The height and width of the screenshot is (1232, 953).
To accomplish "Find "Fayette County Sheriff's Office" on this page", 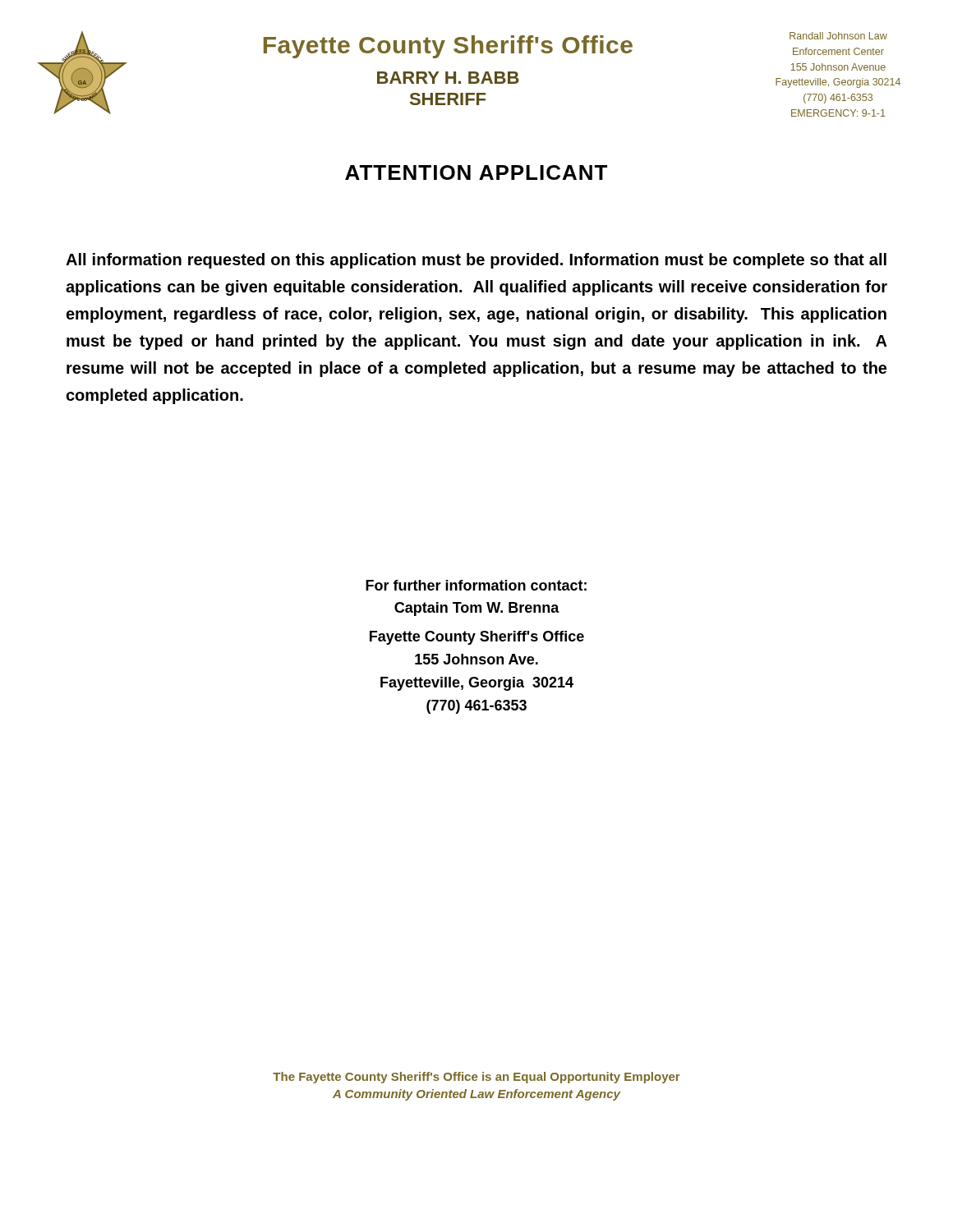I will pos(448,45).
